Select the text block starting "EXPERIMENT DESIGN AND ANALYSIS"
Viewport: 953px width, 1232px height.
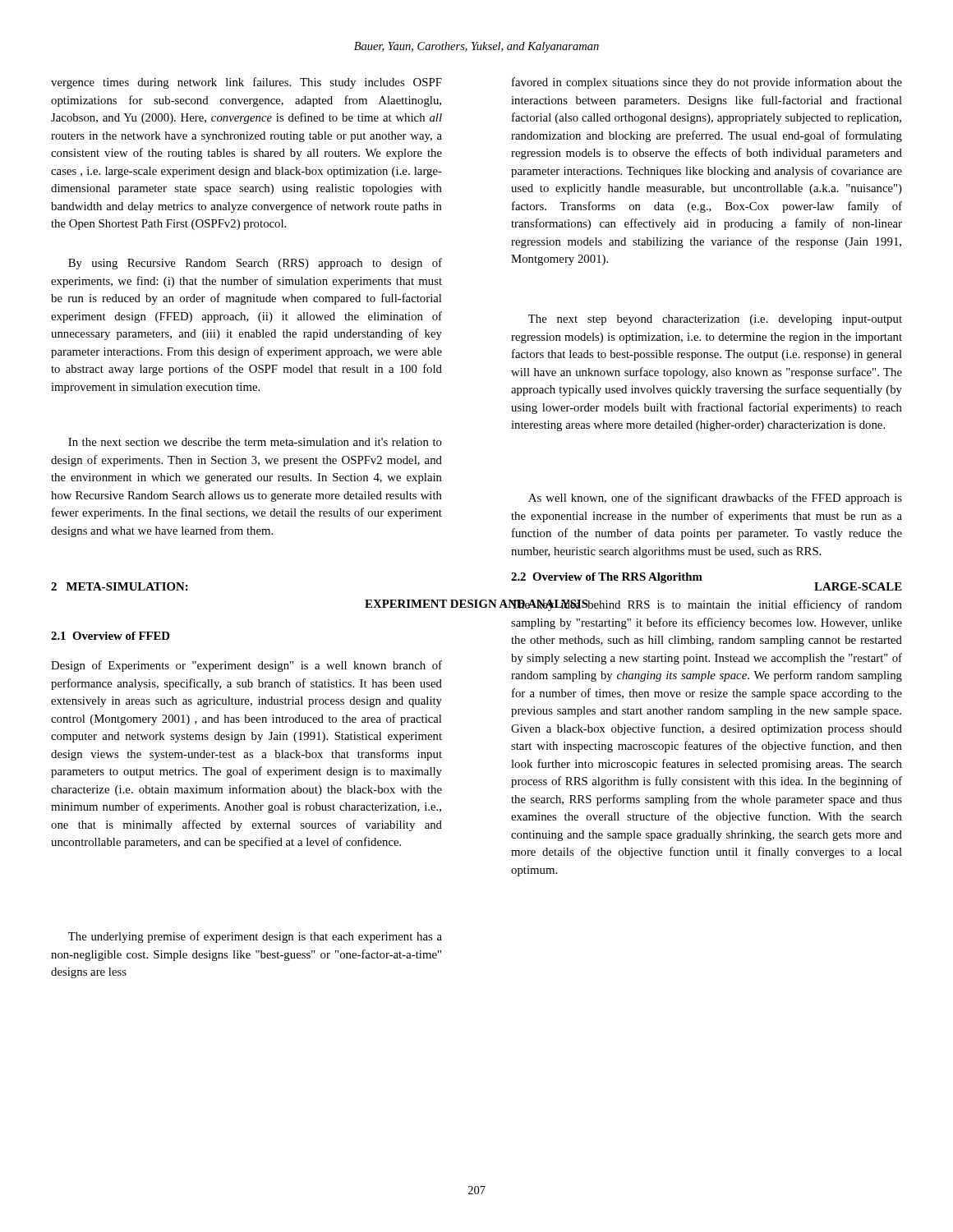476,604
